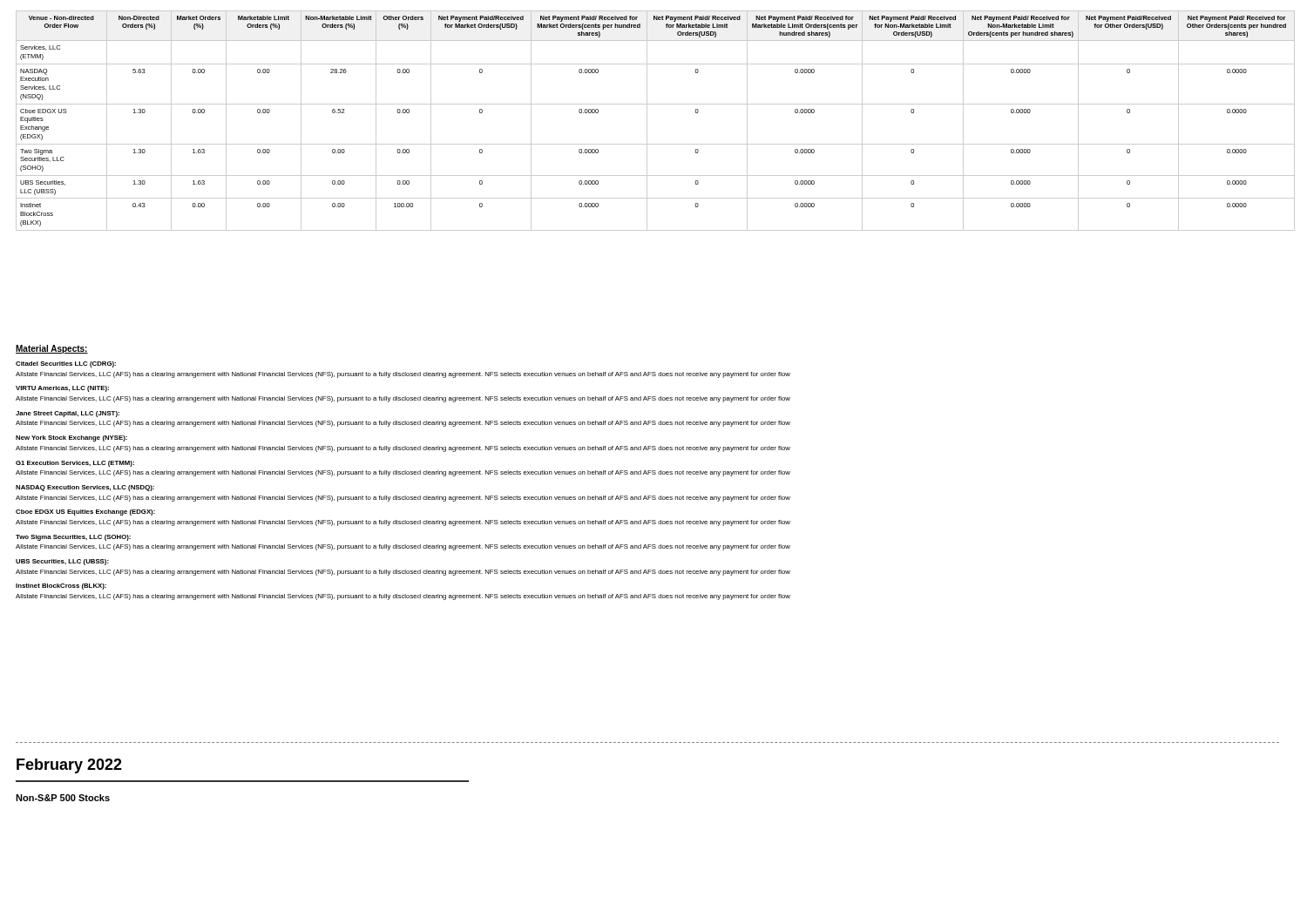Select the text starting "Non-S&P 500 Stocks"
1307x924 pixels.
click(x=63, y=798)
